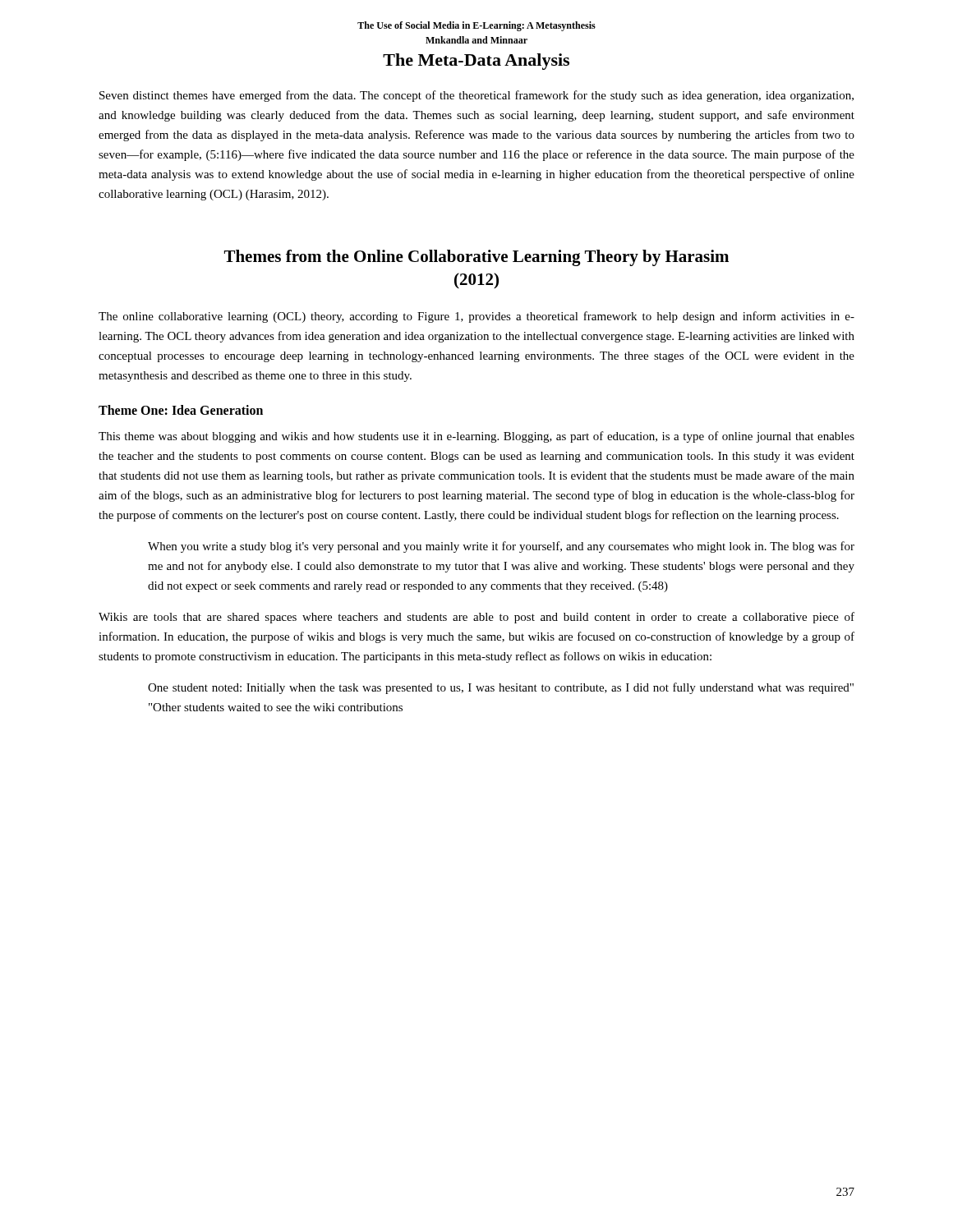Viewport: 953px width, 1232px height.
Task: Click on the passage starting "One student noted: Initially when"
Action: tap(501, 697)
